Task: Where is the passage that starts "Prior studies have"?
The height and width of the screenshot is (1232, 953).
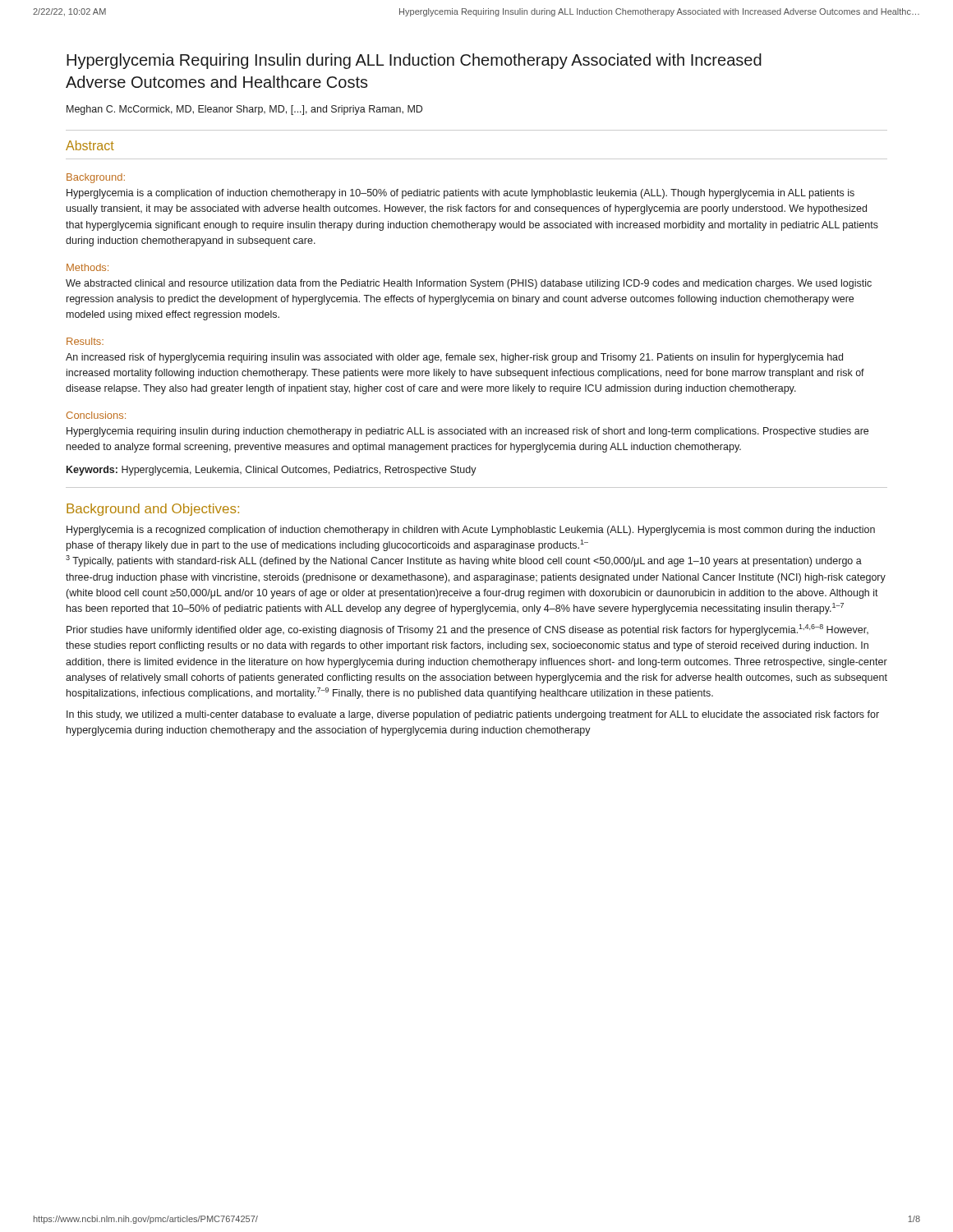Action: coord(476,661)
